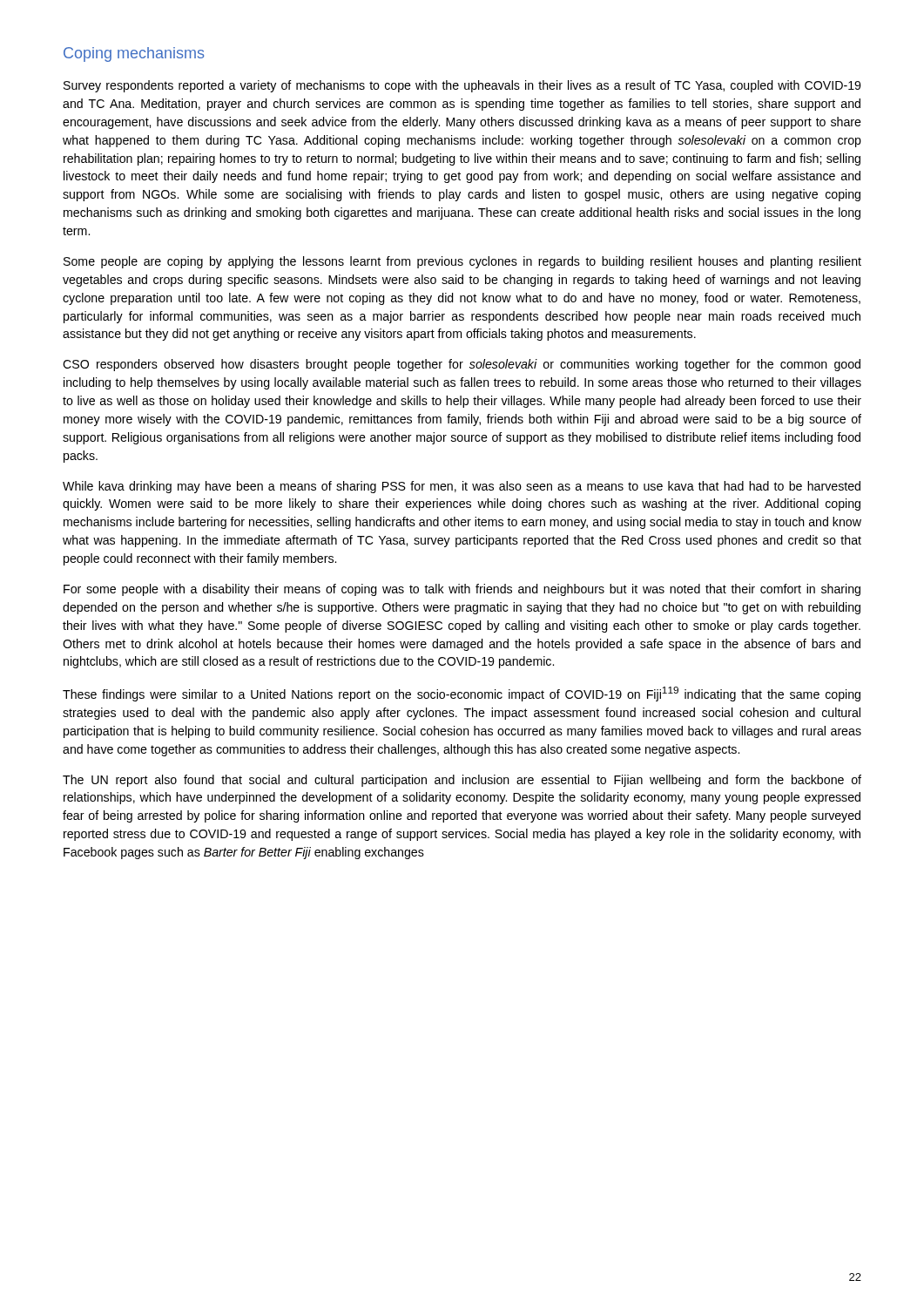Point to the block beginning "While kava drinking may have"
Image resolution: width=924 pixels, height=1307 pixels.
[x=462, y=522]
